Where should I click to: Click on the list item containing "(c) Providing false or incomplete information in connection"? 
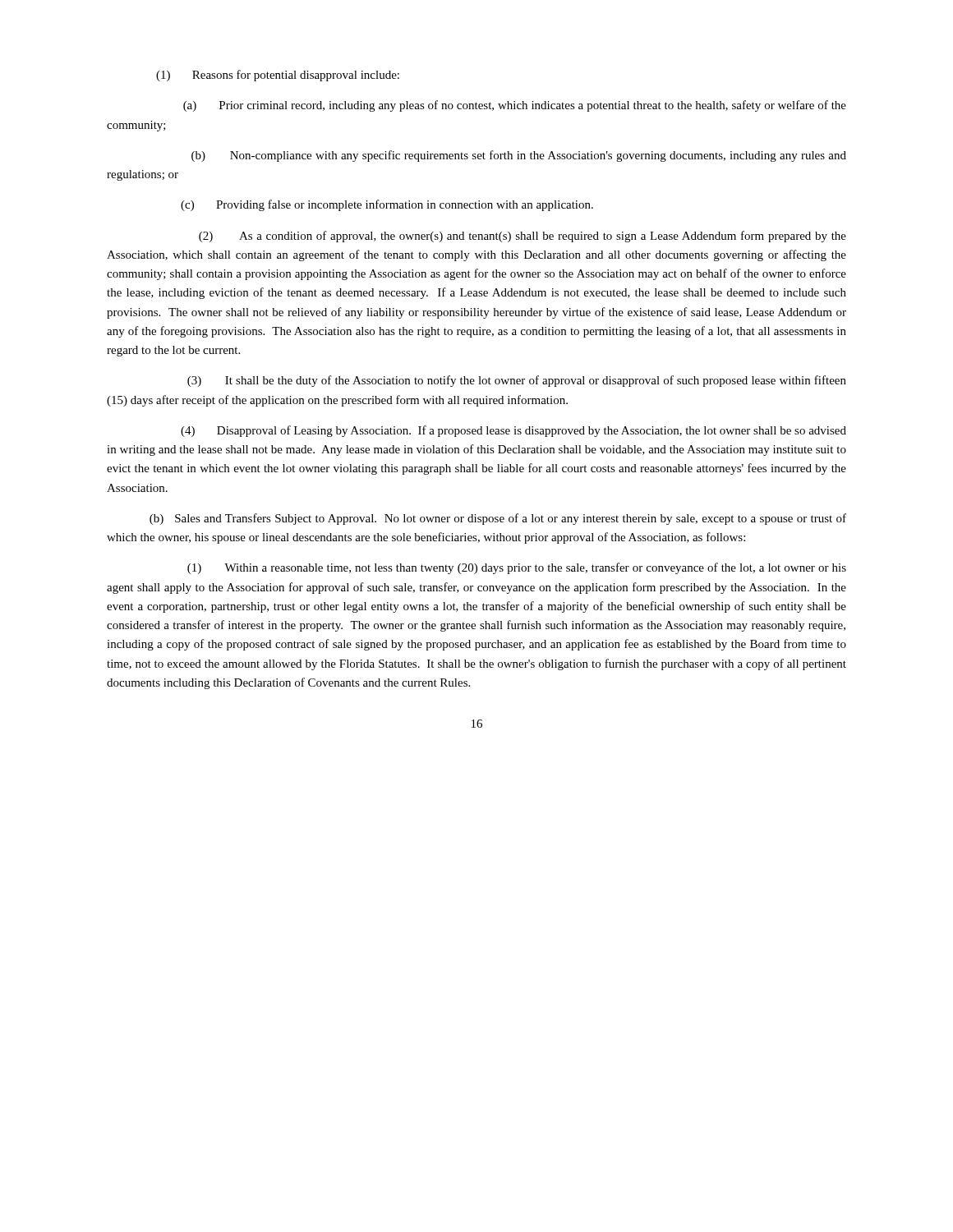[350, 205]
